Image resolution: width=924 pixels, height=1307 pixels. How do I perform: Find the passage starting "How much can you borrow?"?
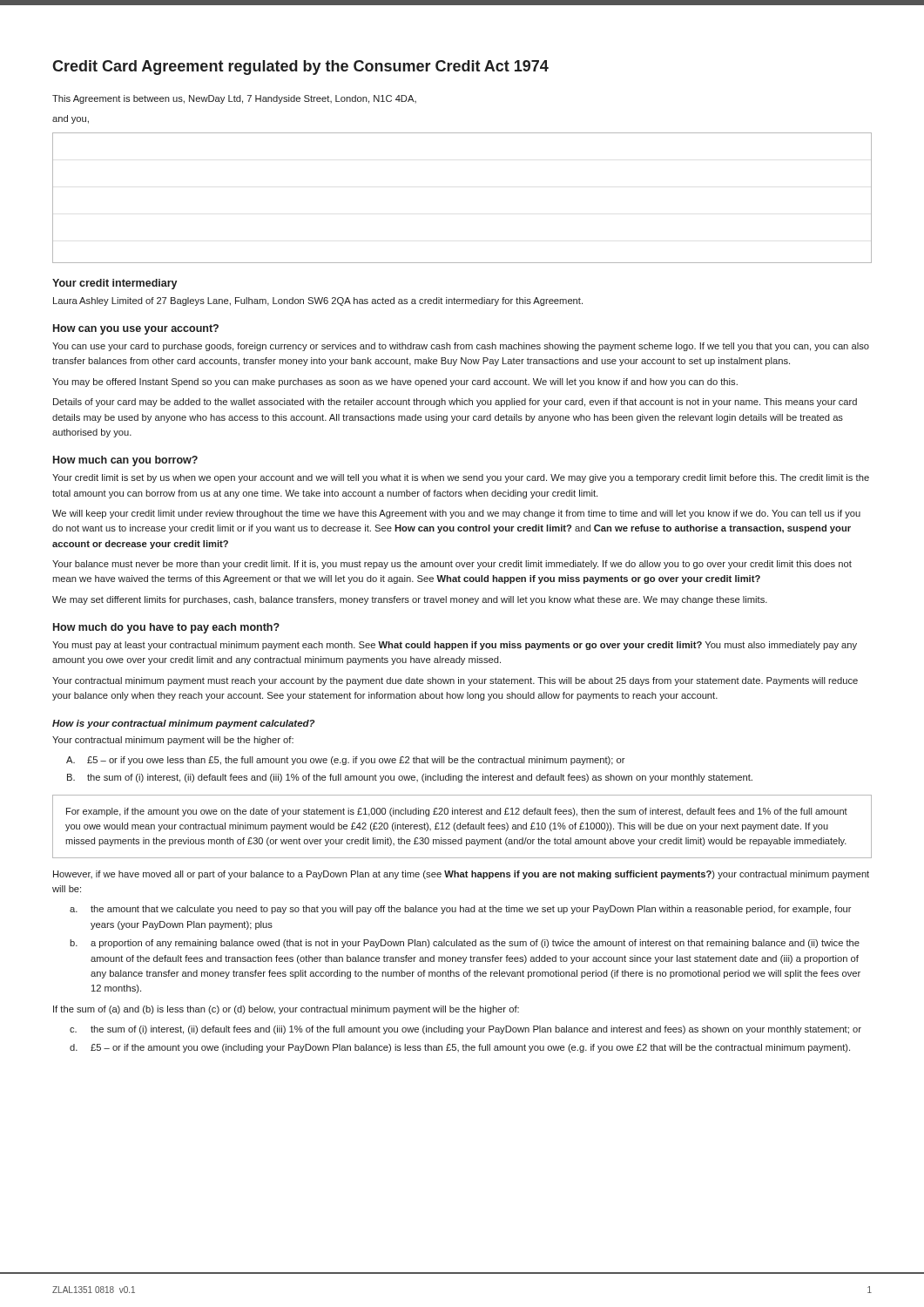[x=125, y=460]
